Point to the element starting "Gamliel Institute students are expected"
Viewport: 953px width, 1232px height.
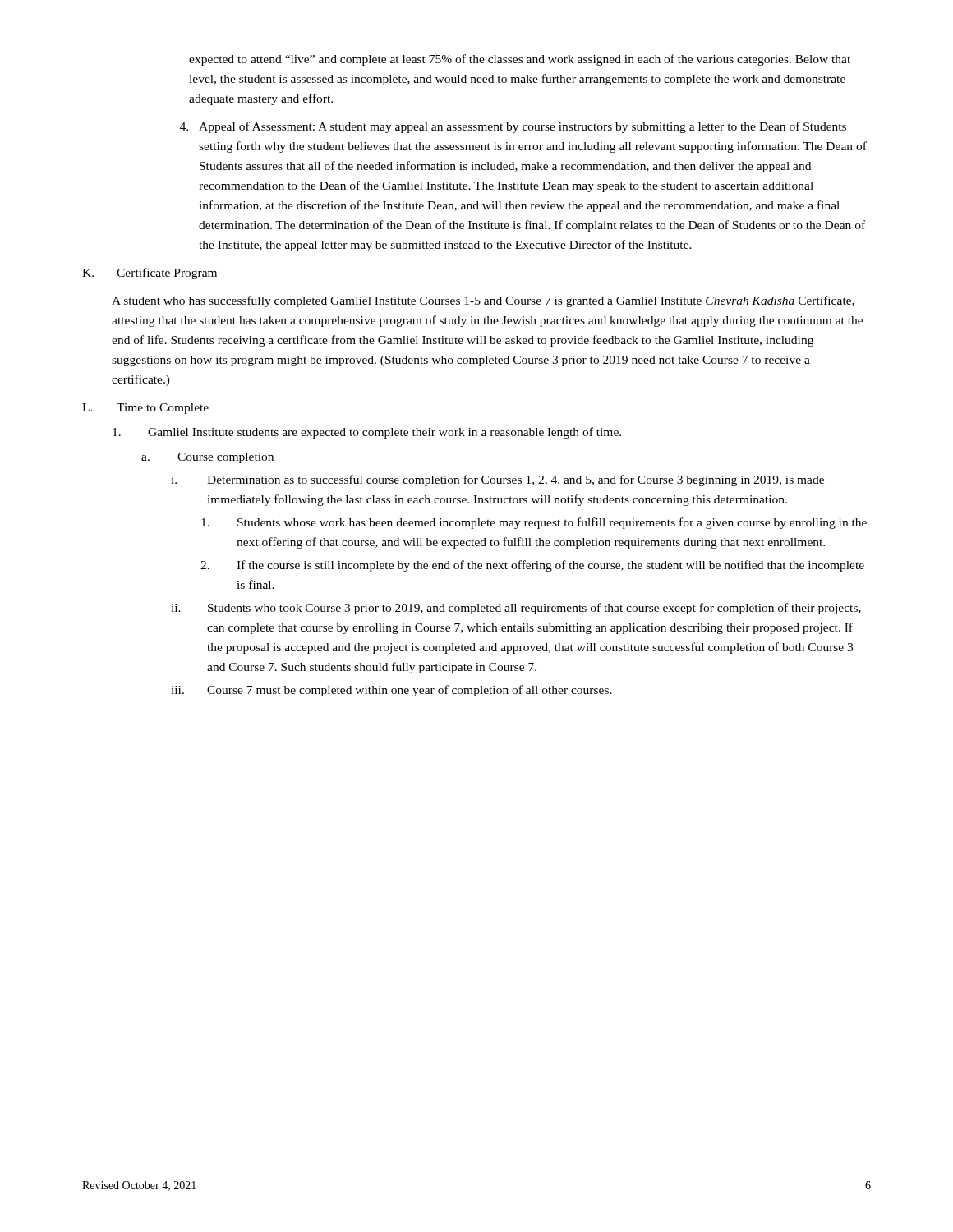coord(491,432)
